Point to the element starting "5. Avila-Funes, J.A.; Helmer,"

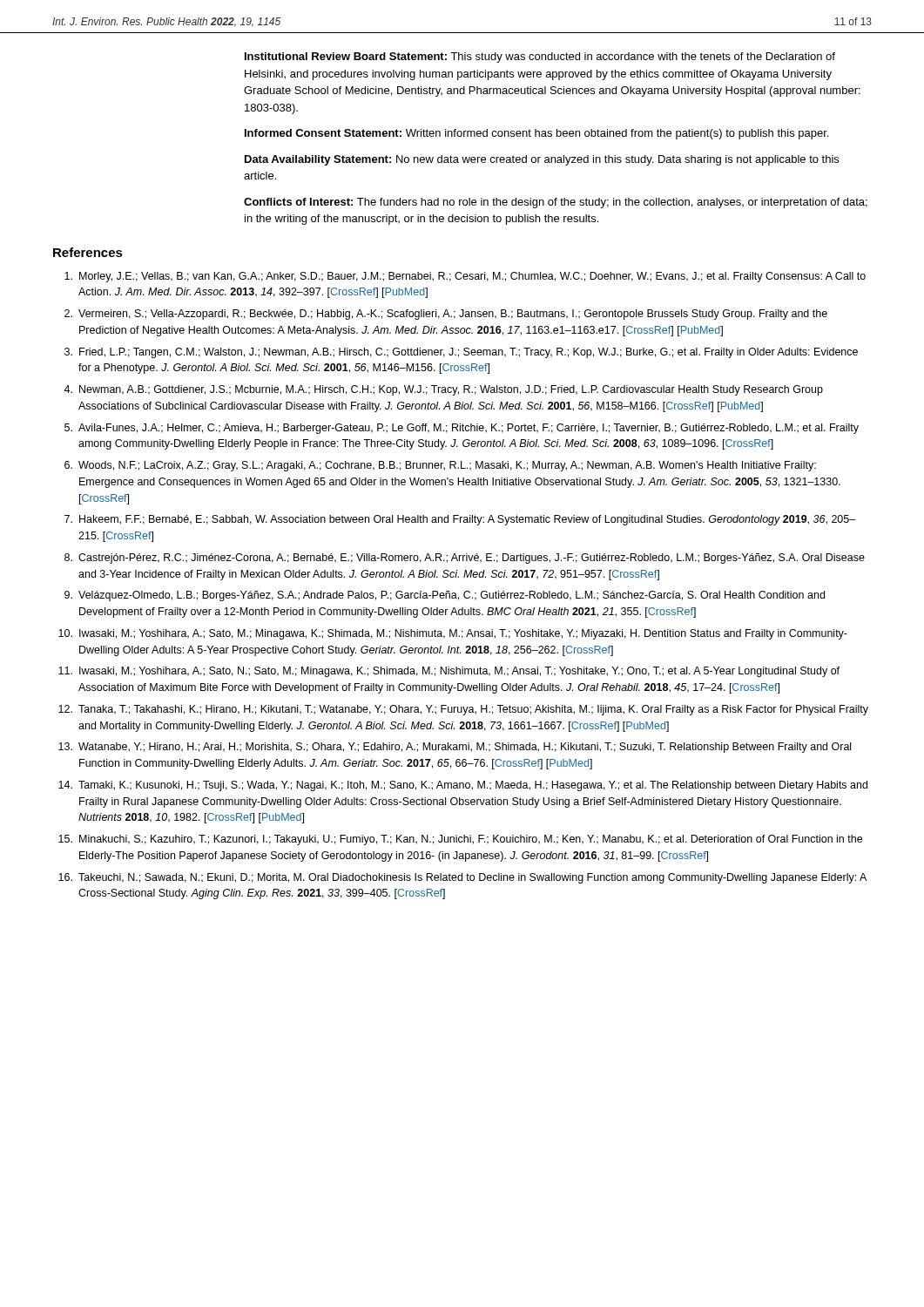[x=462, y=436]
